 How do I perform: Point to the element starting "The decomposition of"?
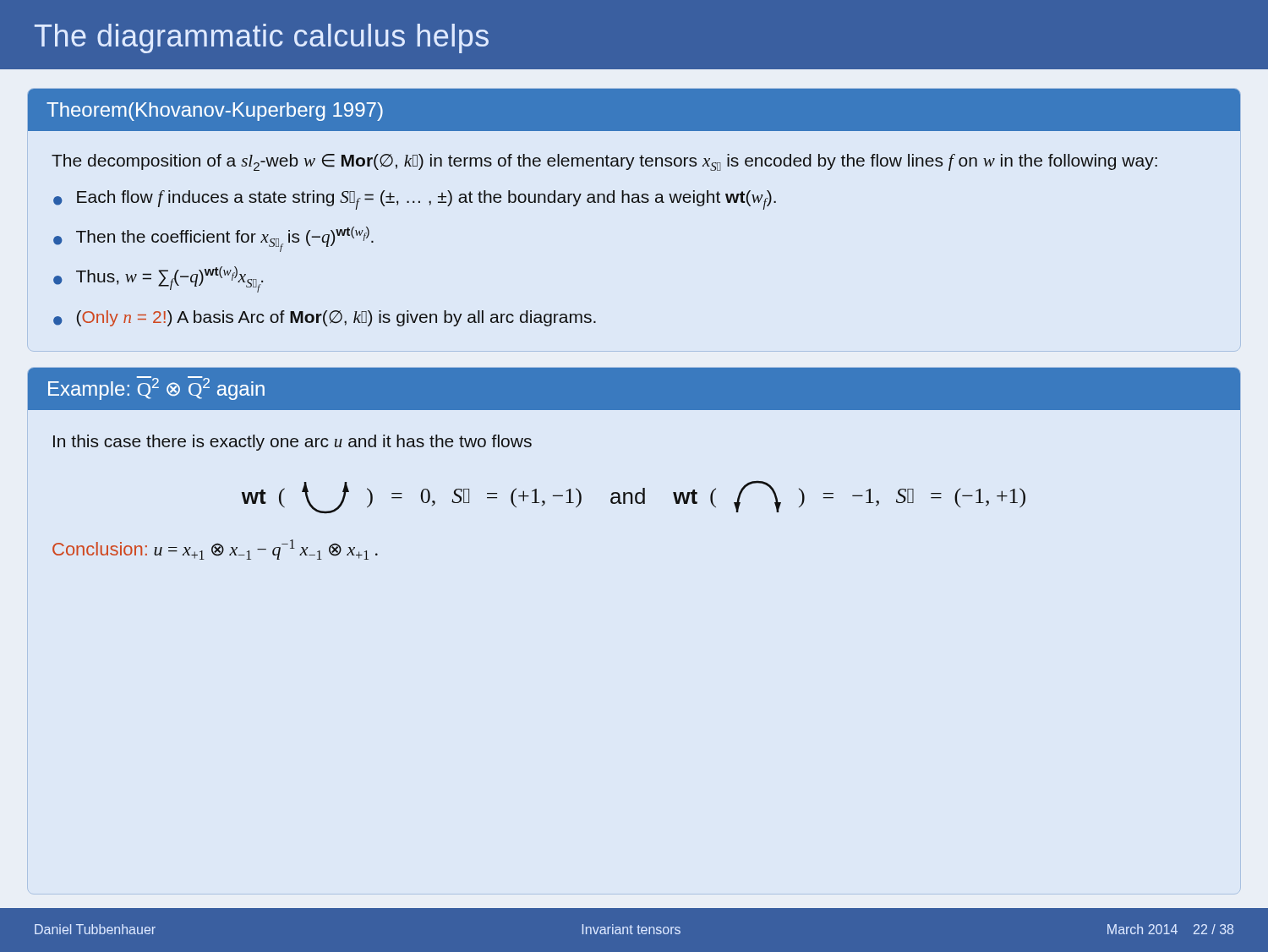tap(605, 162)
